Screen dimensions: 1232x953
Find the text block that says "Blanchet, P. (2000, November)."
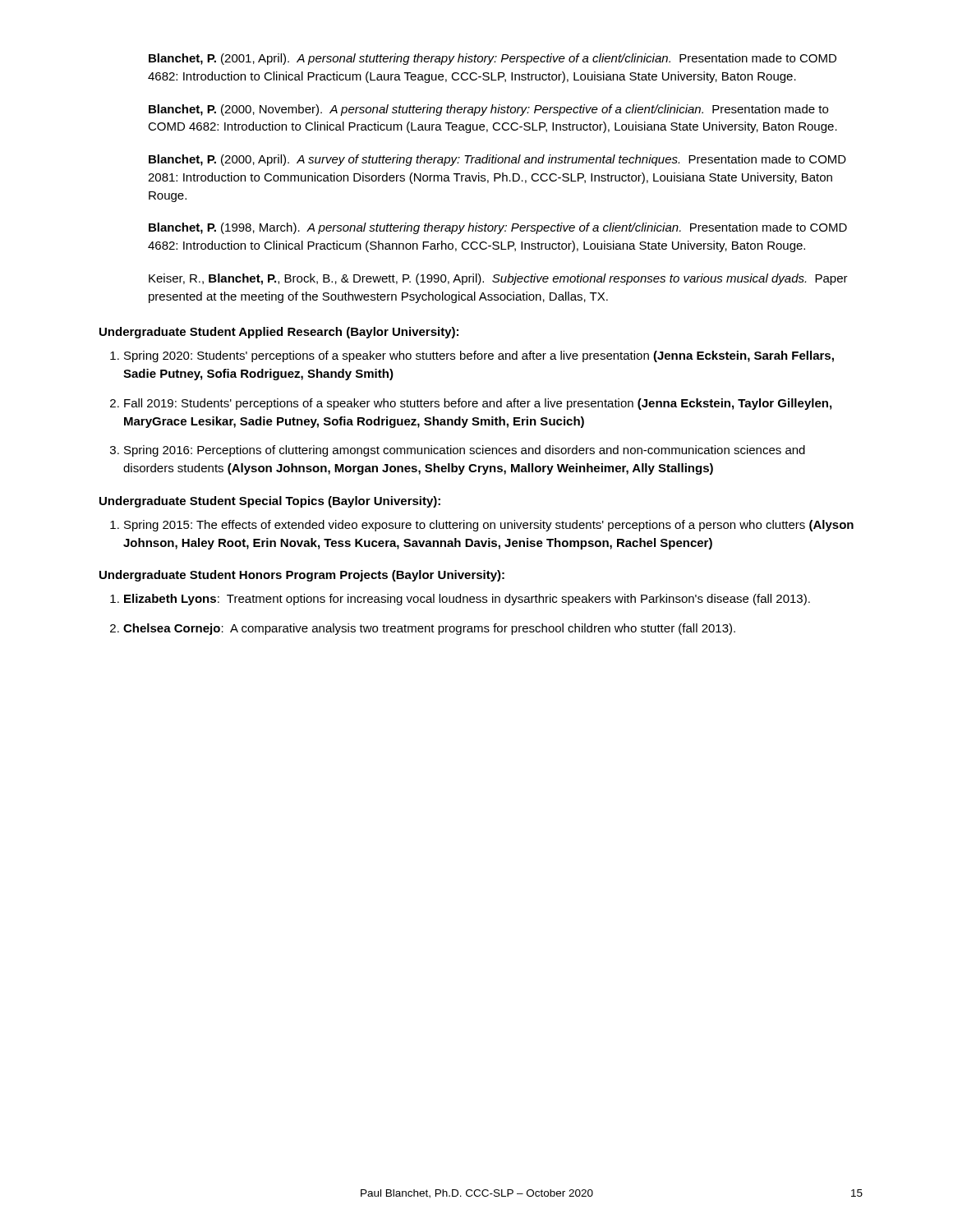493,117
